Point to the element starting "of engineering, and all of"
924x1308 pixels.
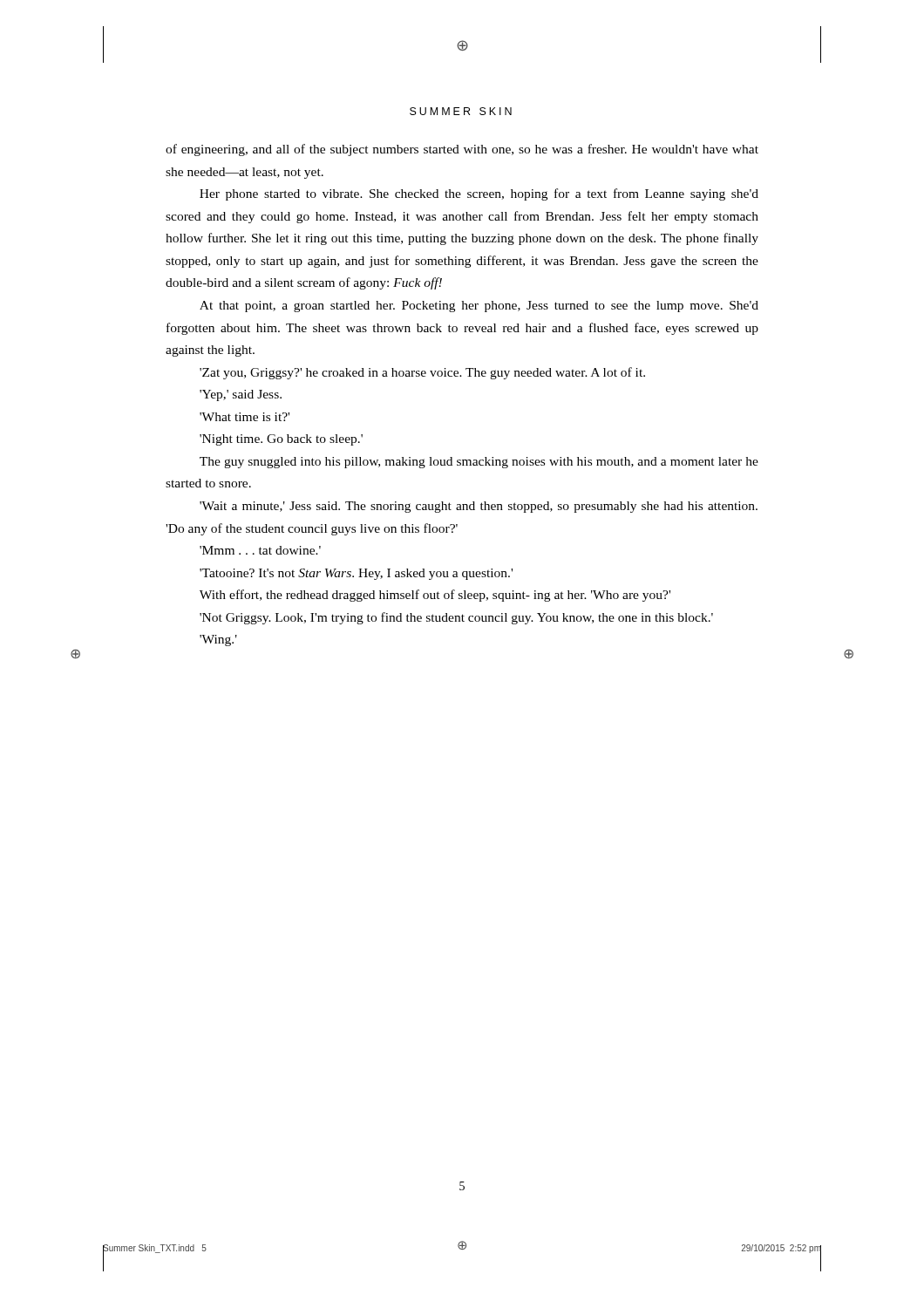coord(462,150)
